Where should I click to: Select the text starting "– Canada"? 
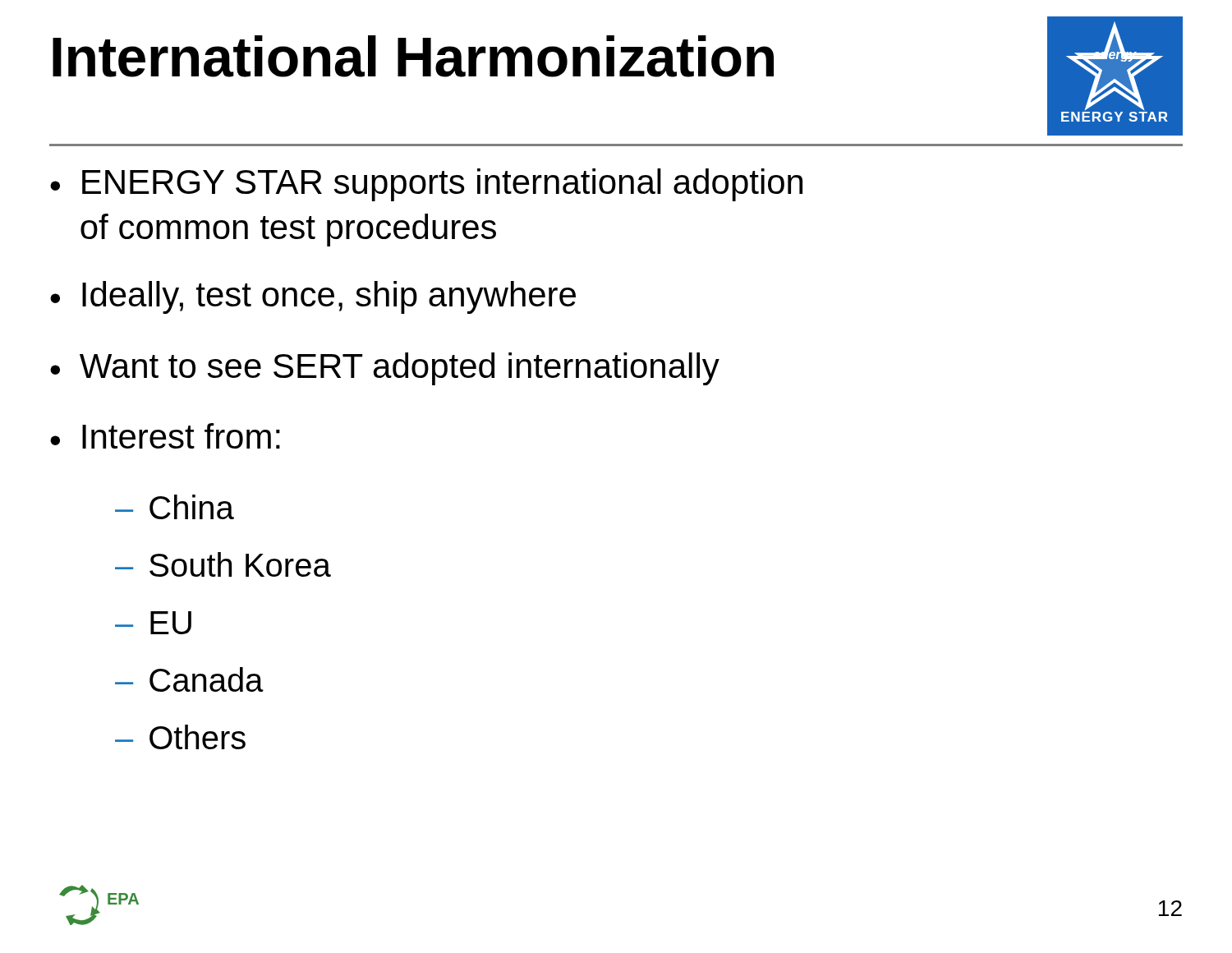coord(189,680)
